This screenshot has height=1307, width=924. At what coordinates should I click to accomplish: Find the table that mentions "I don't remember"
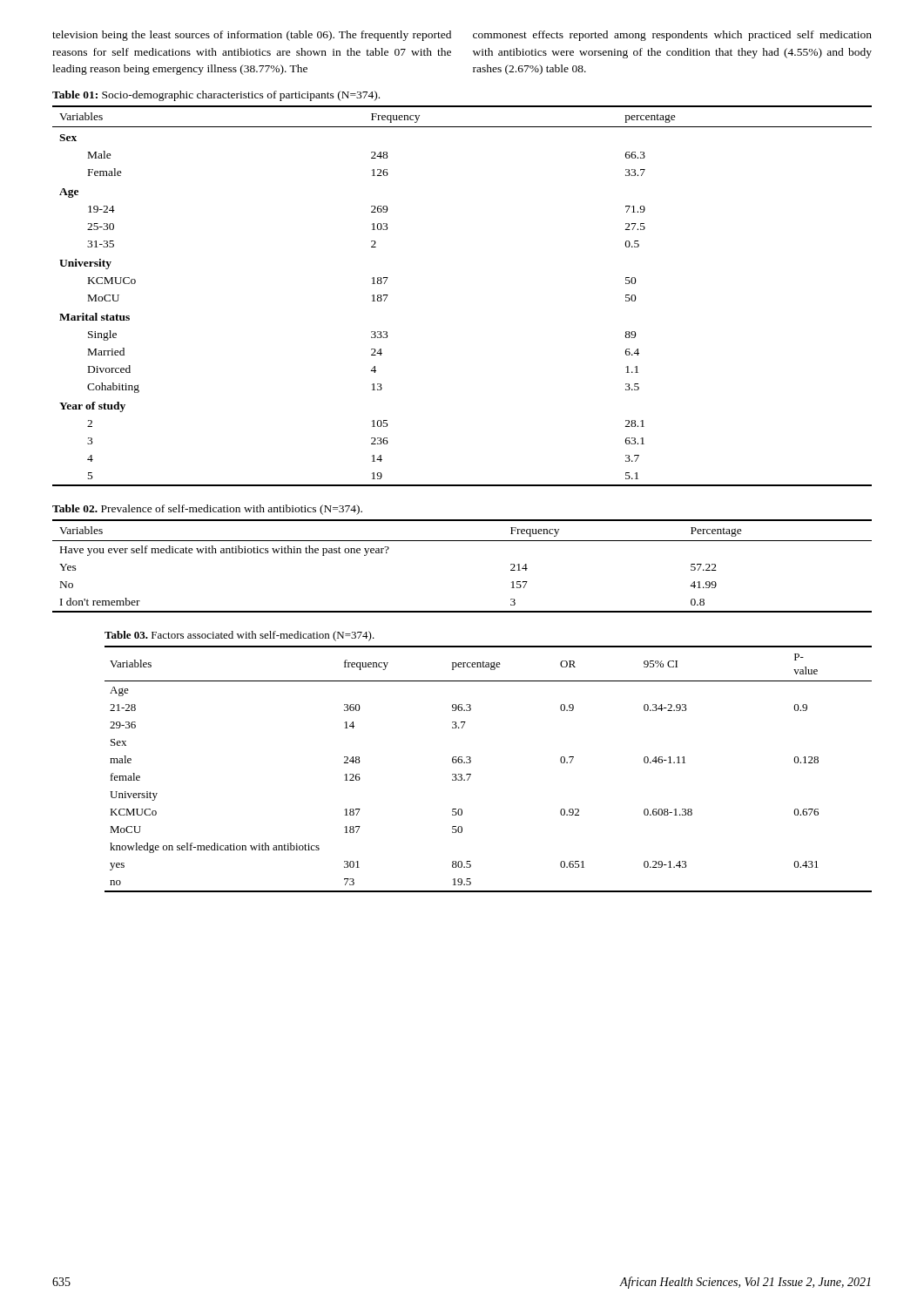pos(462,566)
